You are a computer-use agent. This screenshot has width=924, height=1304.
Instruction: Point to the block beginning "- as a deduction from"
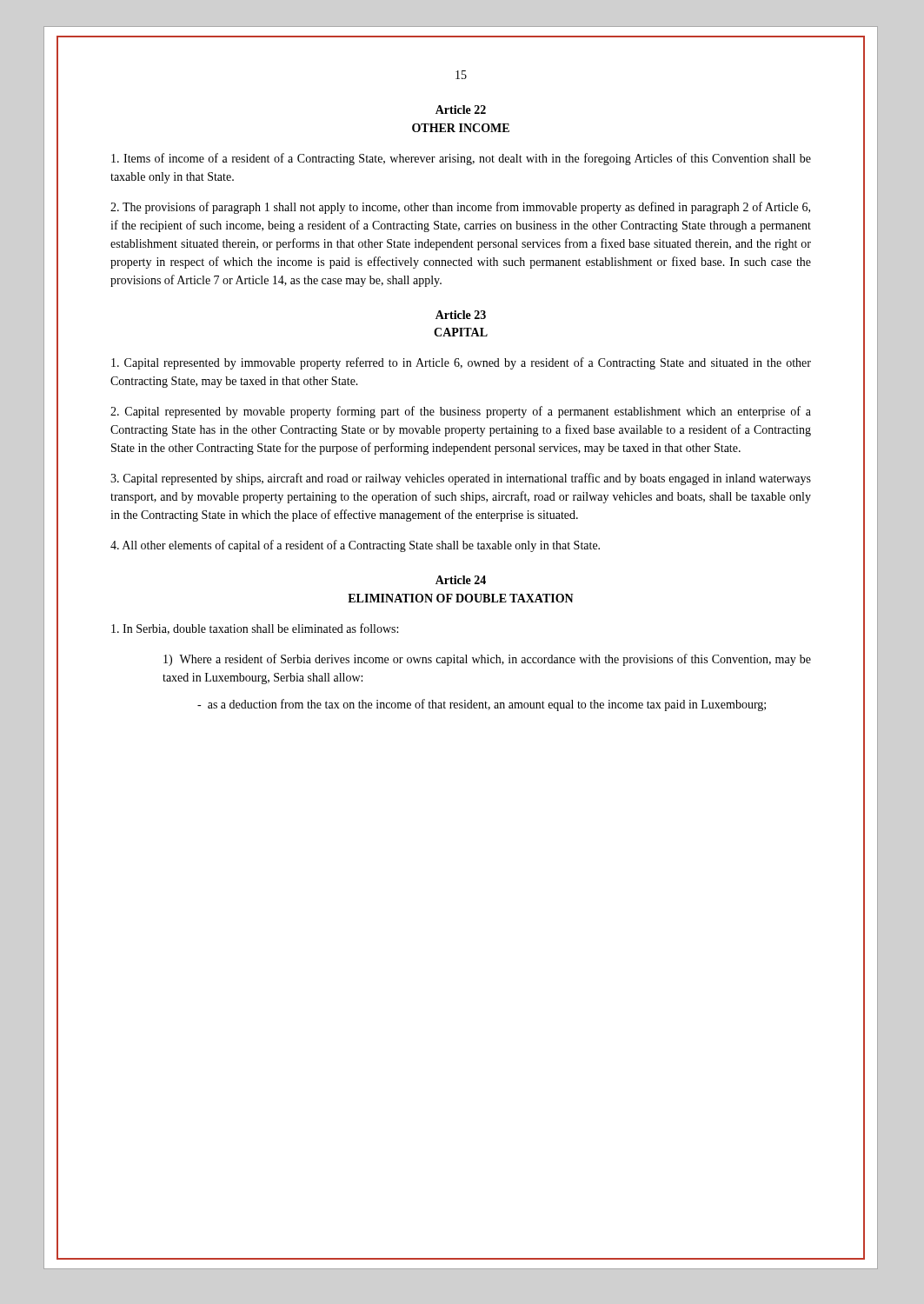482,705
